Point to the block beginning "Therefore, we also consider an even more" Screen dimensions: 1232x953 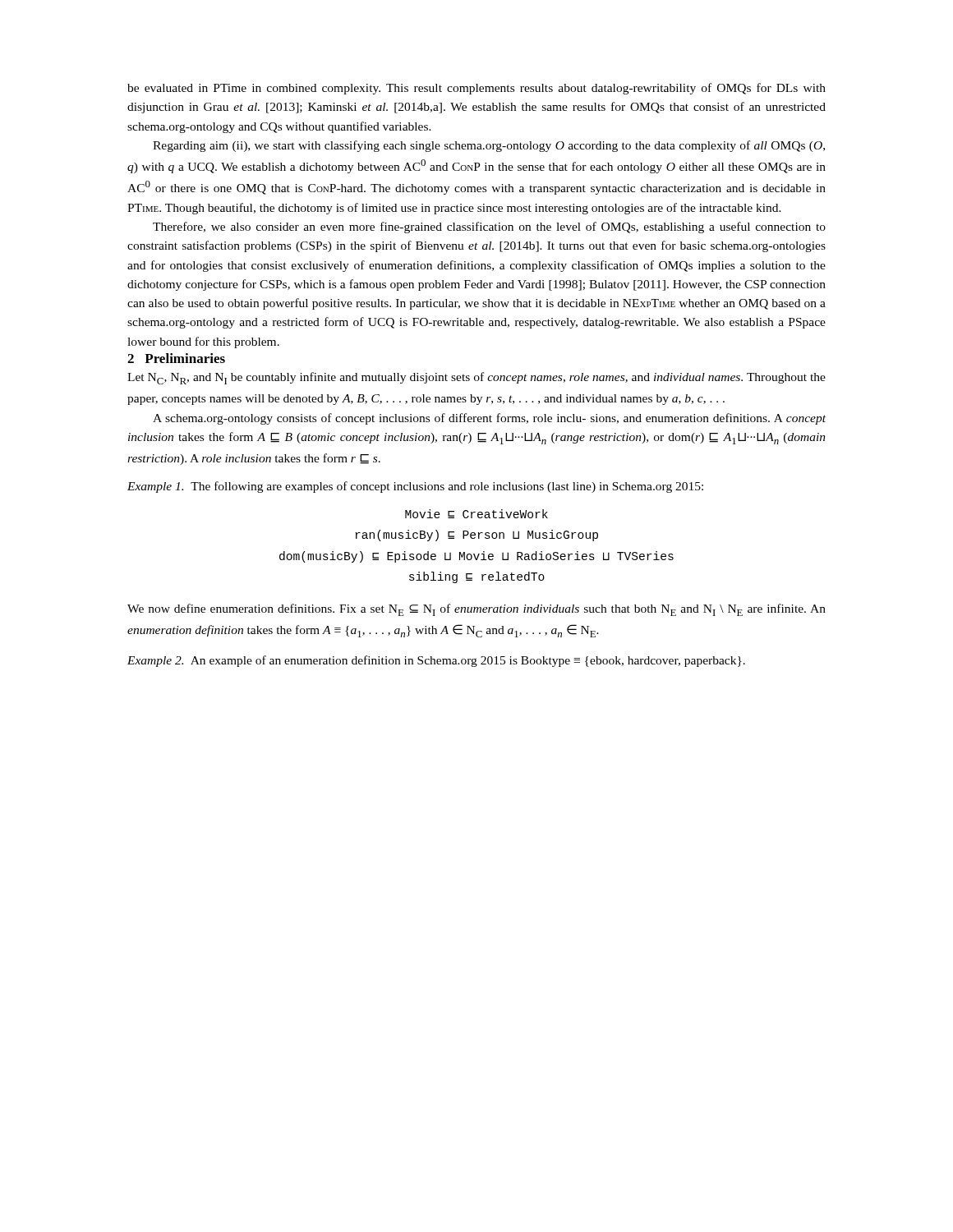coord(476,284)
